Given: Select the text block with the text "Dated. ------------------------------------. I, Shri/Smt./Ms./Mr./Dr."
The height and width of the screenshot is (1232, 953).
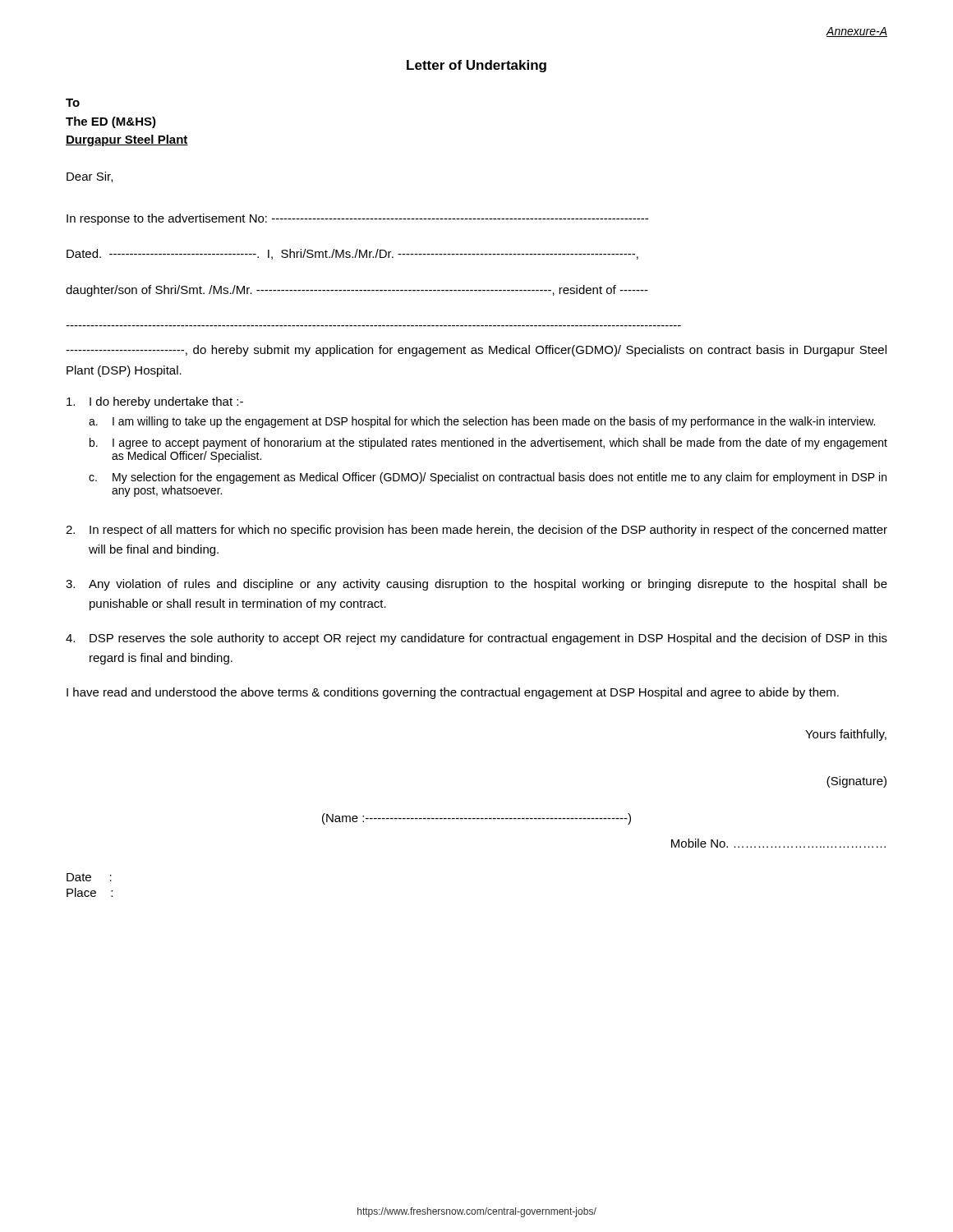Looking at the screenshot, I should 352,253.
